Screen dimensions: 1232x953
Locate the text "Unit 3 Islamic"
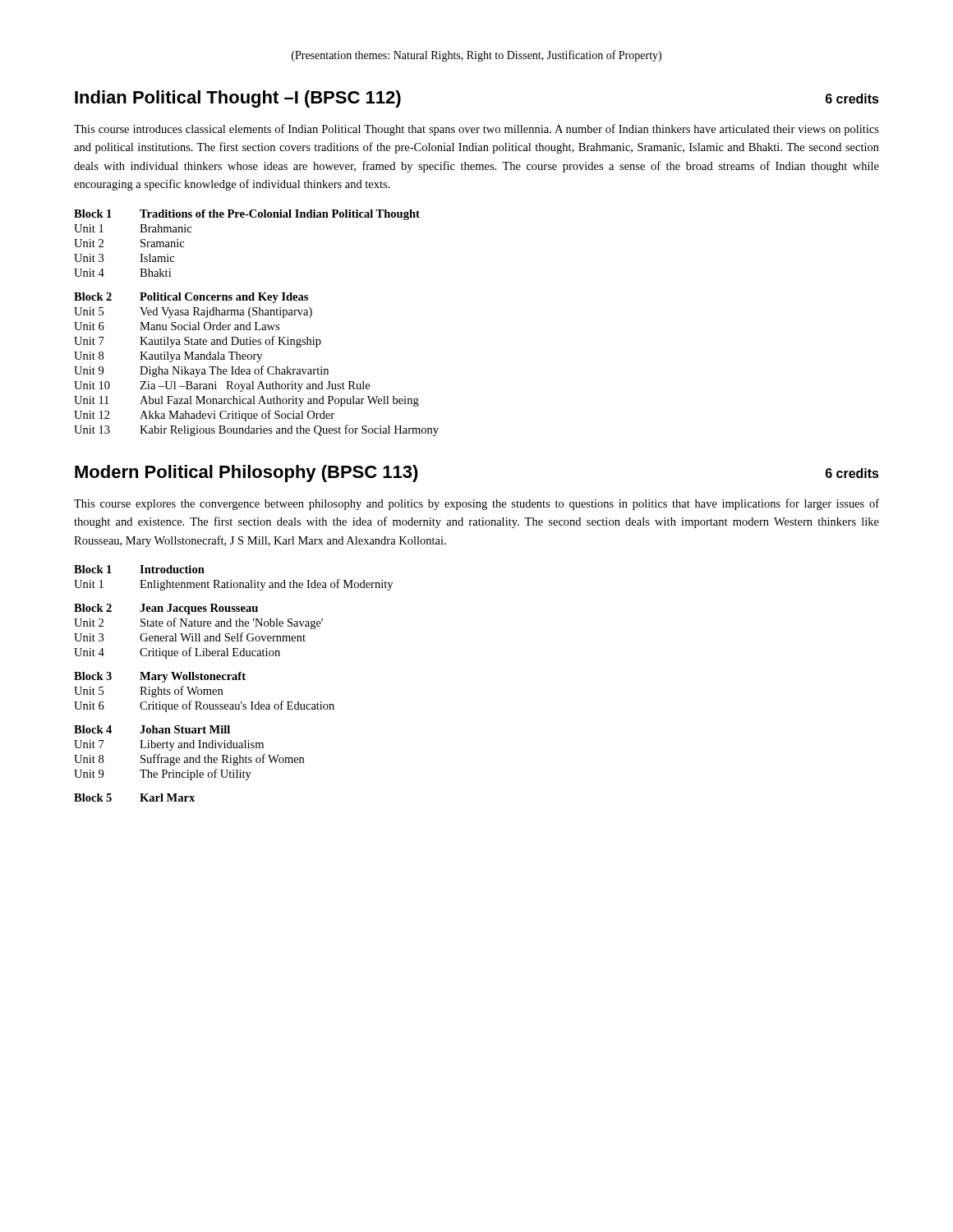click(x=90, y=257)
